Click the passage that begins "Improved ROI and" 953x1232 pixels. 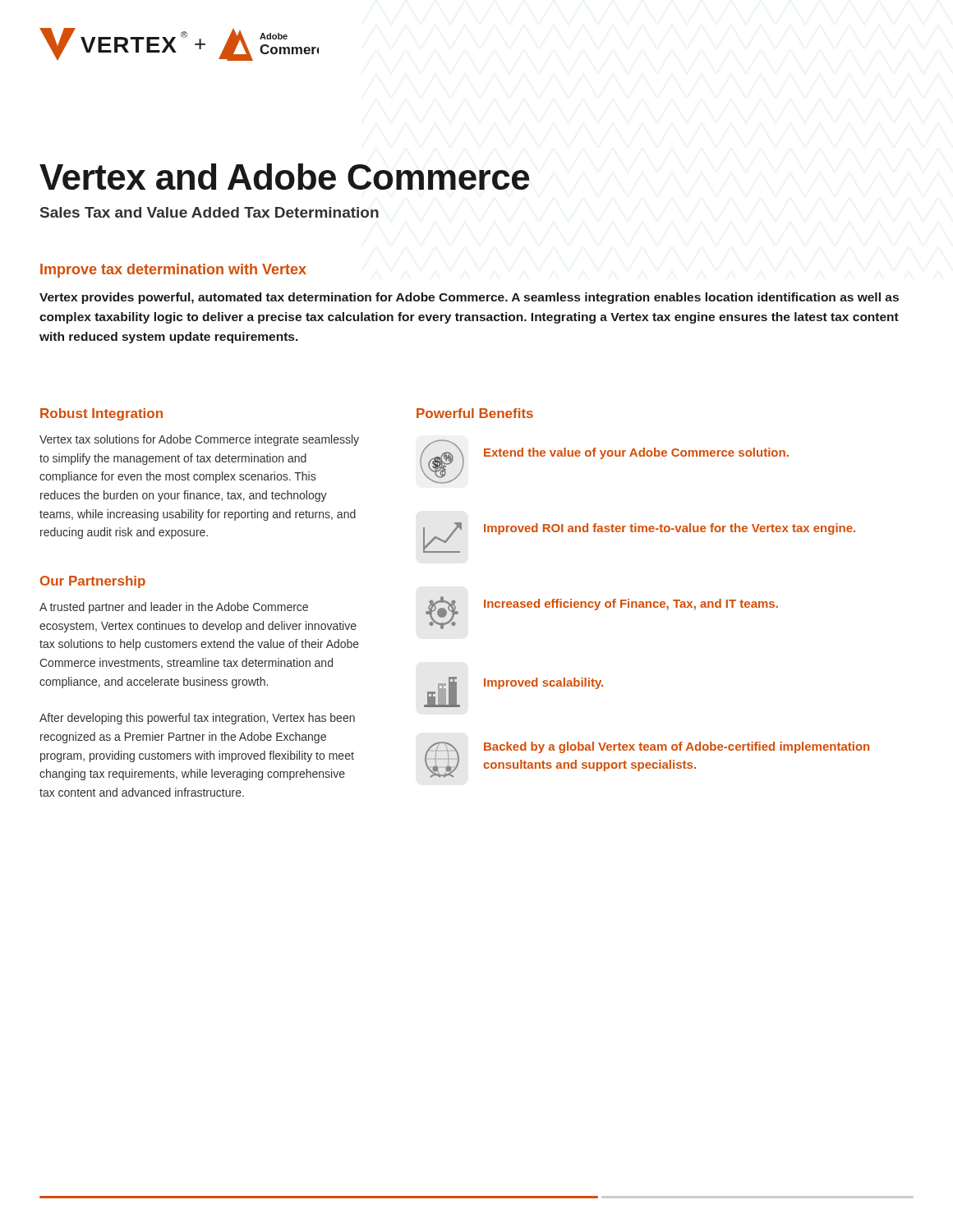coord(636,537)
